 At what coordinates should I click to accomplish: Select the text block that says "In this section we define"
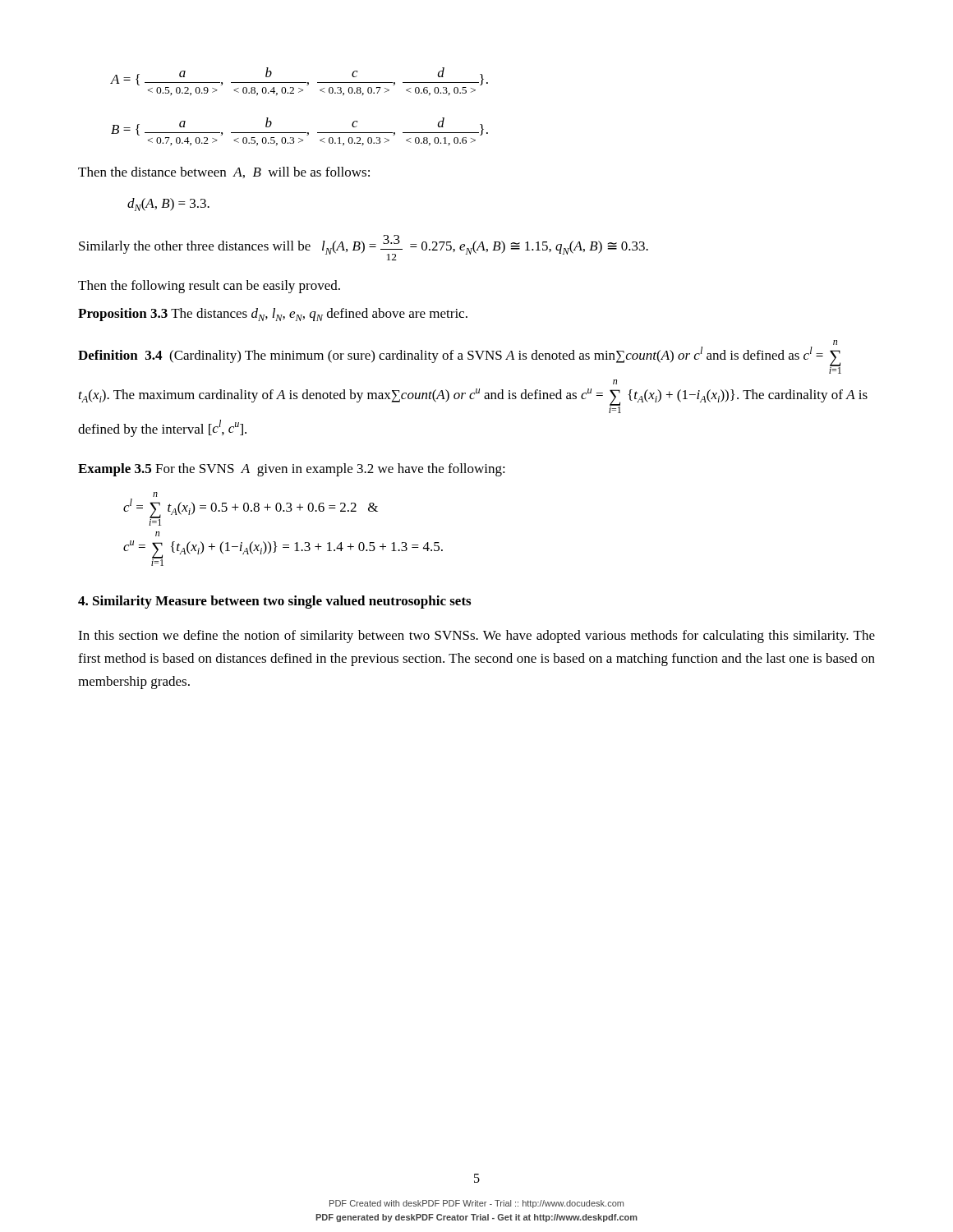point(476,658)
